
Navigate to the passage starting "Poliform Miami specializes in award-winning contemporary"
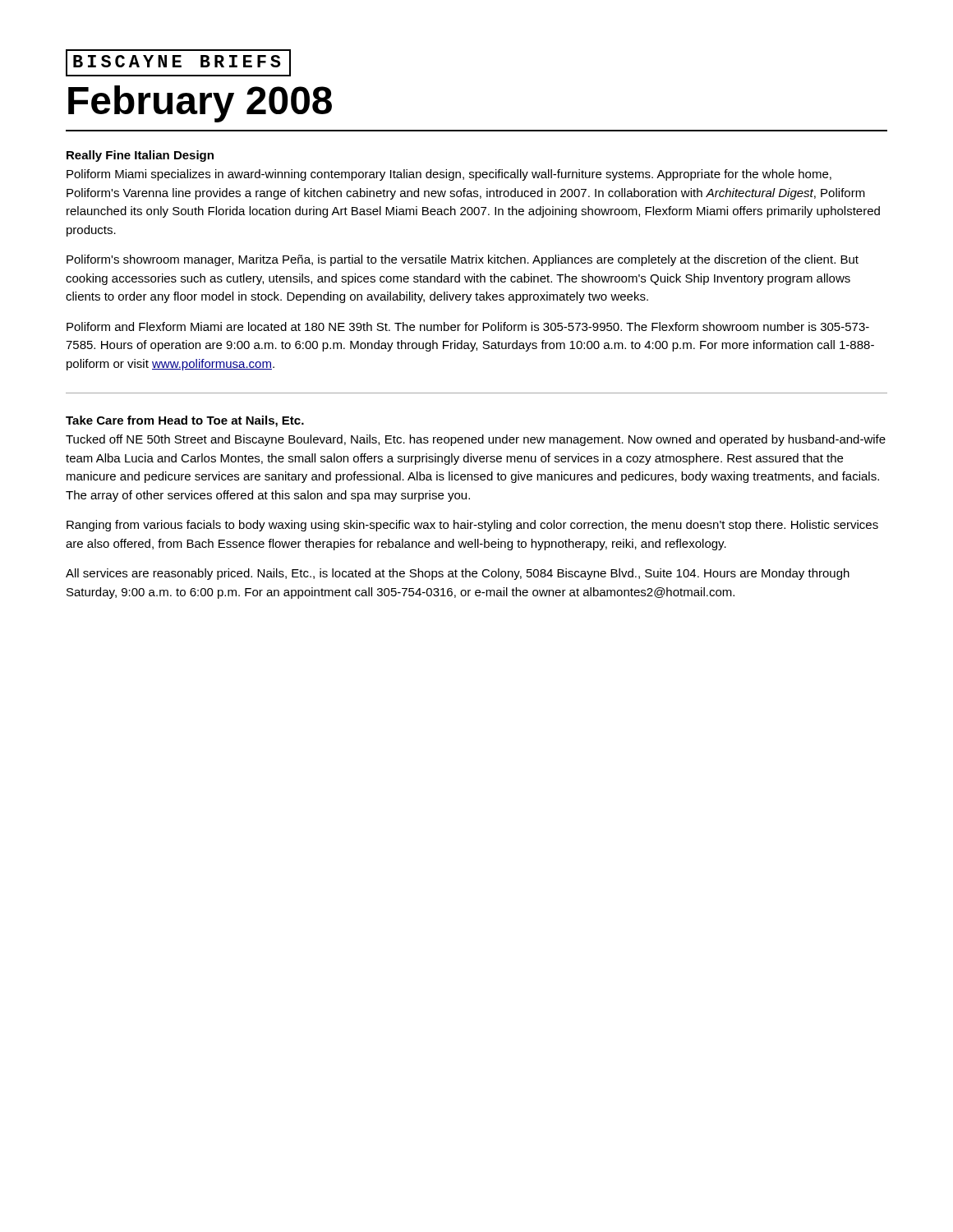pyautogui.click(x=473, y=201)
